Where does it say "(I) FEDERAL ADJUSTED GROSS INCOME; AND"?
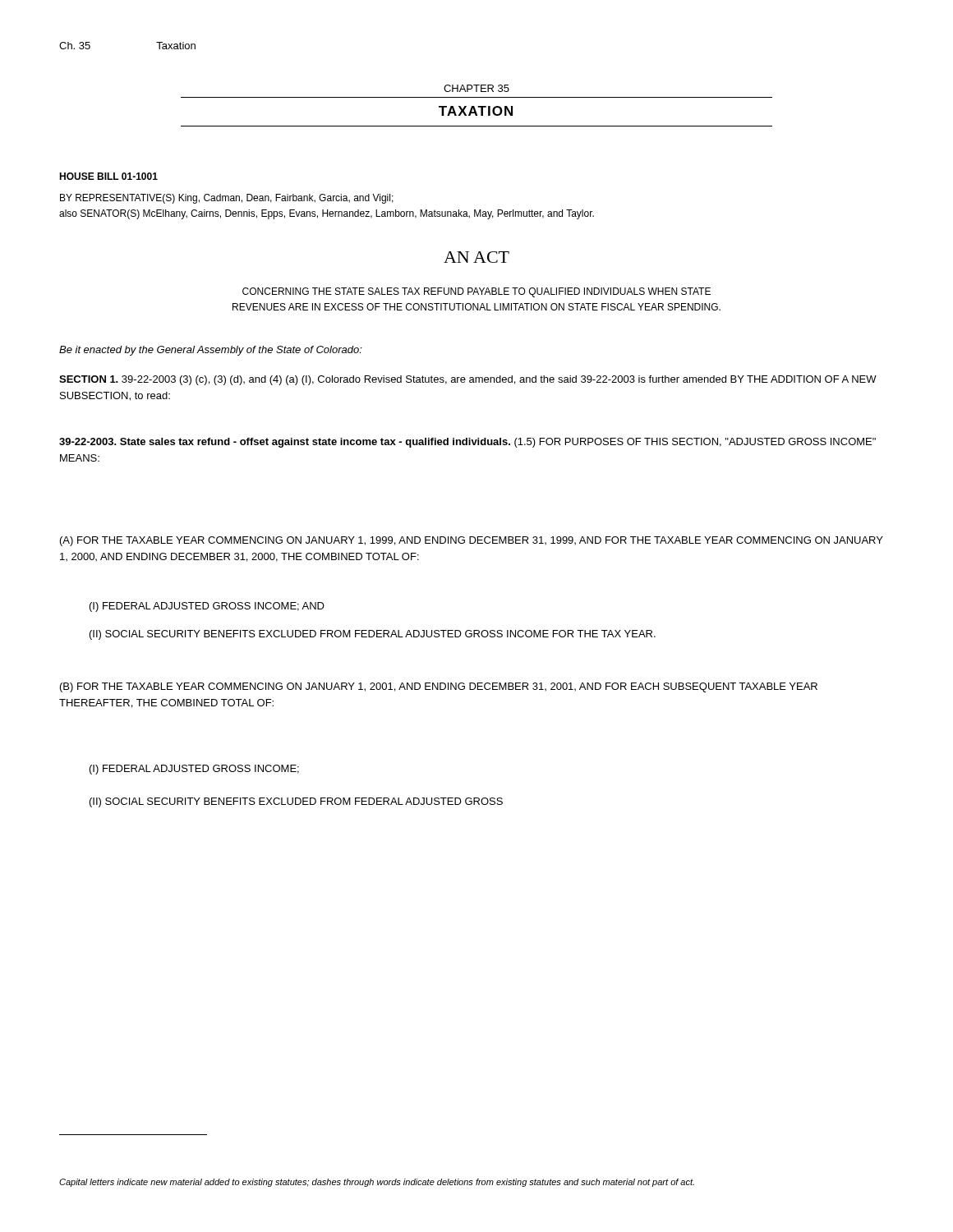The height and width of the screenshot is (1232, 953). [x=207, y=606]
